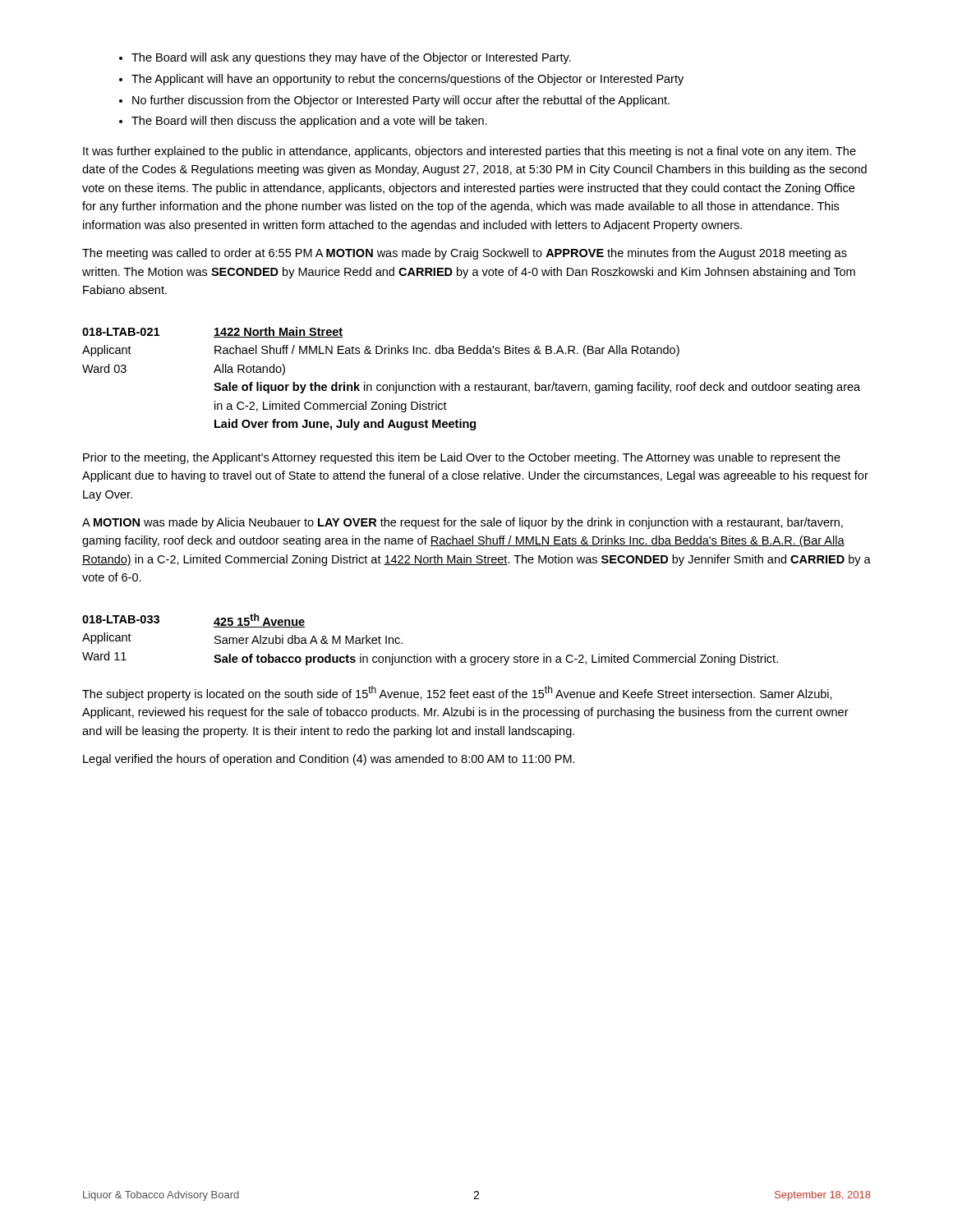Click on the text block that reads "The subject property is located on the"
The image size is (953, 1232).
[x=465, y=711]
